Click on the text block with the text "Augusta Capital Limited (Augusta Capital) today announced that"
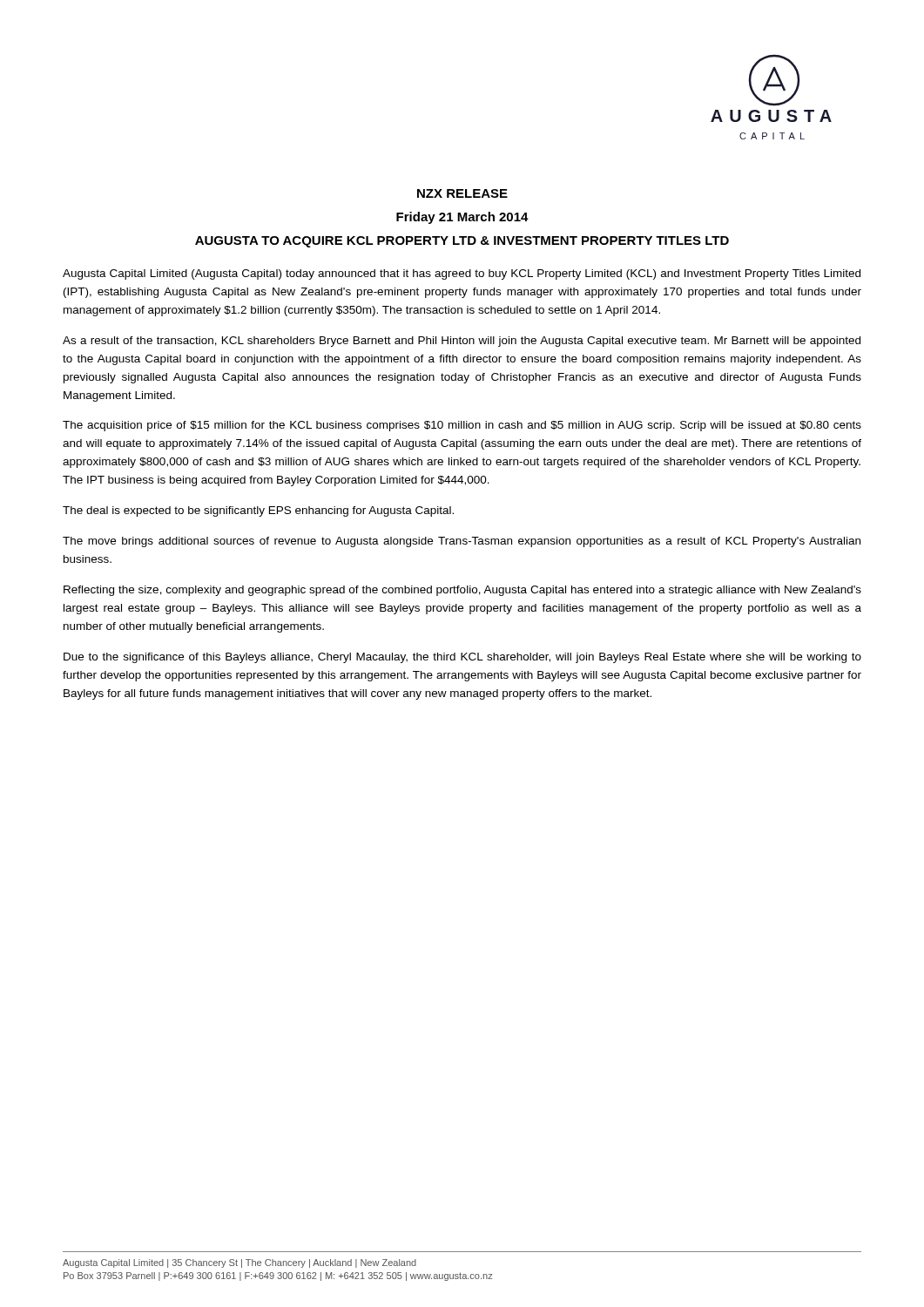The image size is (924, 1307). point(462,291)
